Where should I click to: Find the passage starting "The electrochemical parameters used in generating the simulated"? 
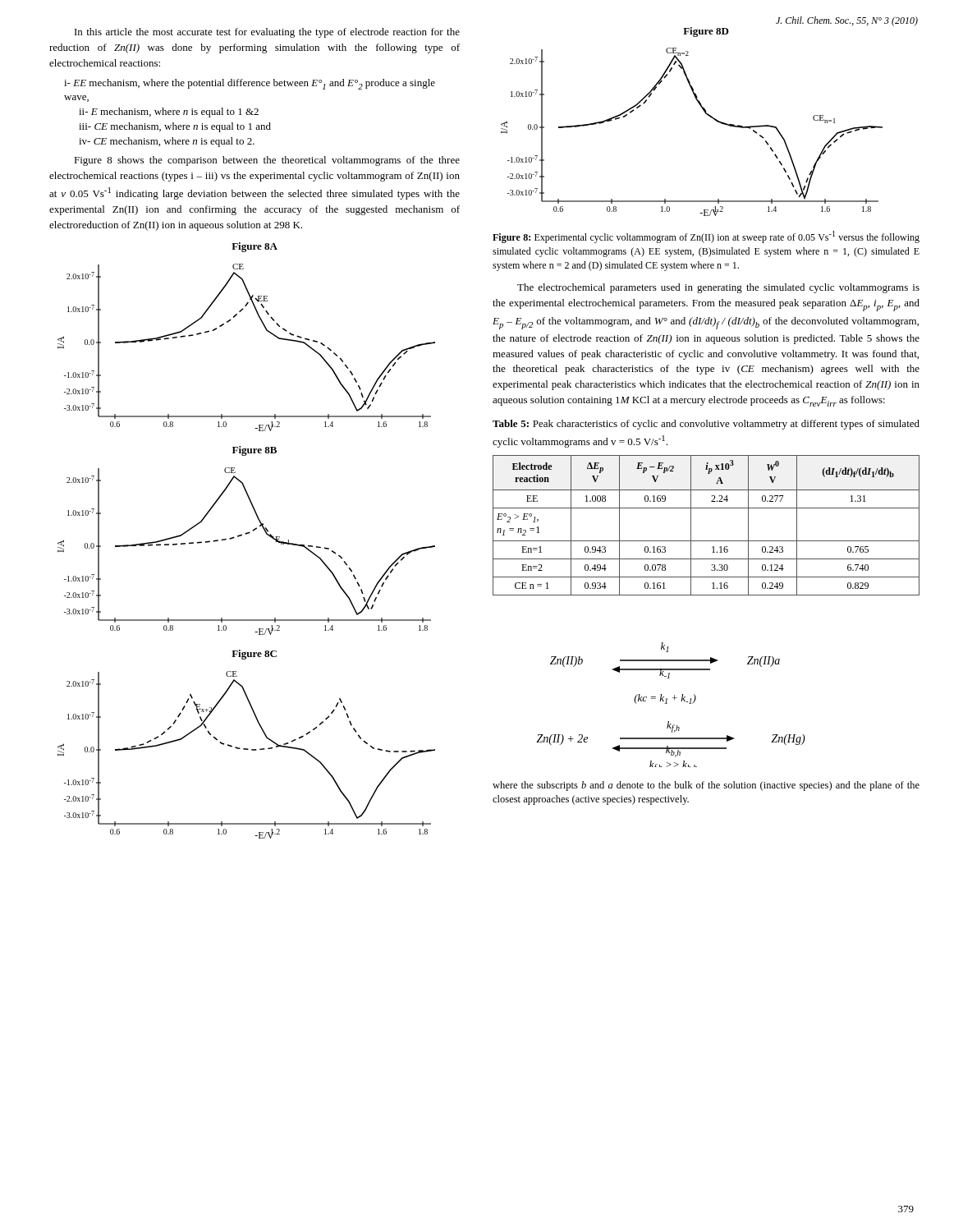point(706,345)
